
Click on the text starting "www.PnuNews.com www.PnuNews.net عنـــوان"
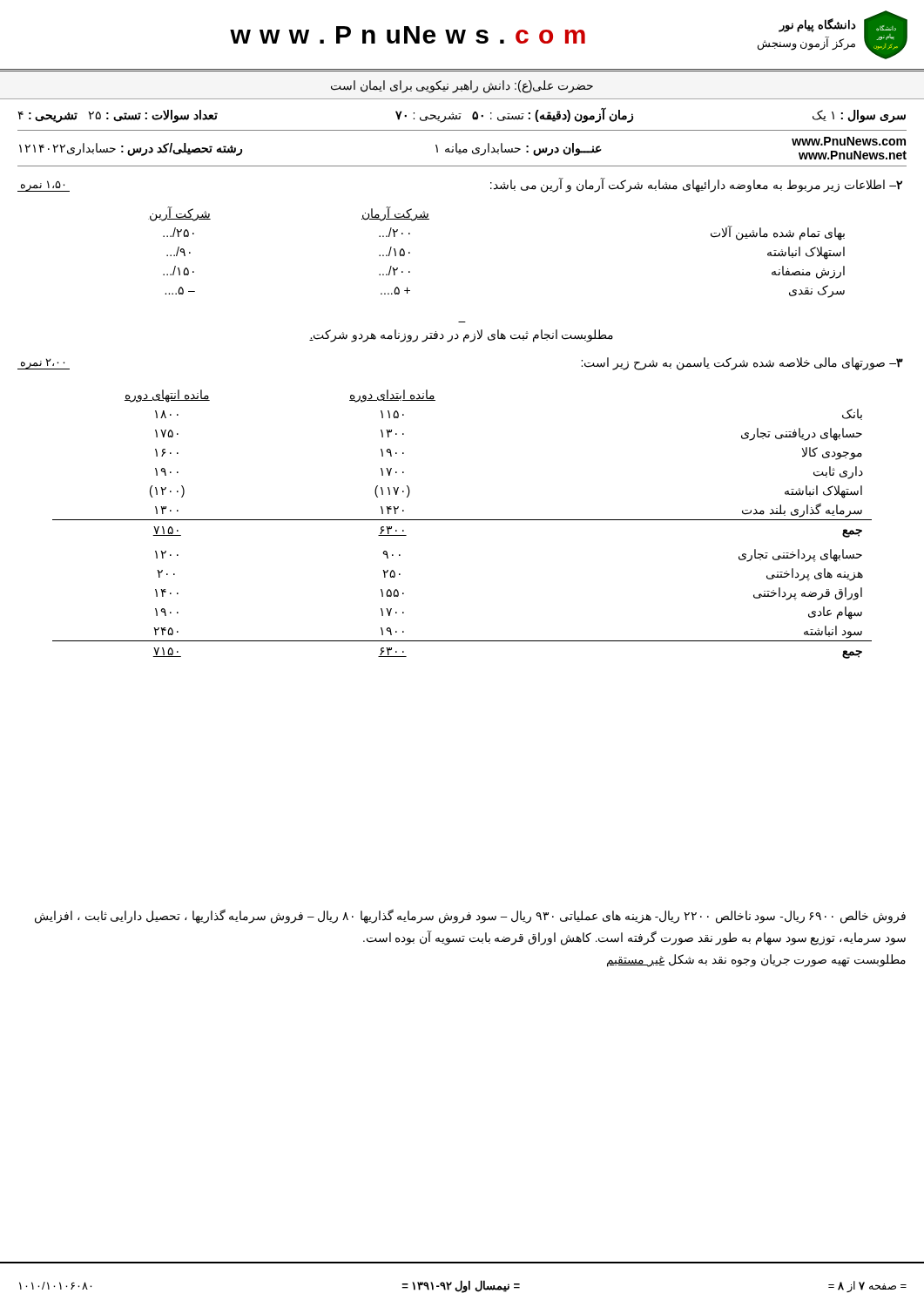pos(462,148)
